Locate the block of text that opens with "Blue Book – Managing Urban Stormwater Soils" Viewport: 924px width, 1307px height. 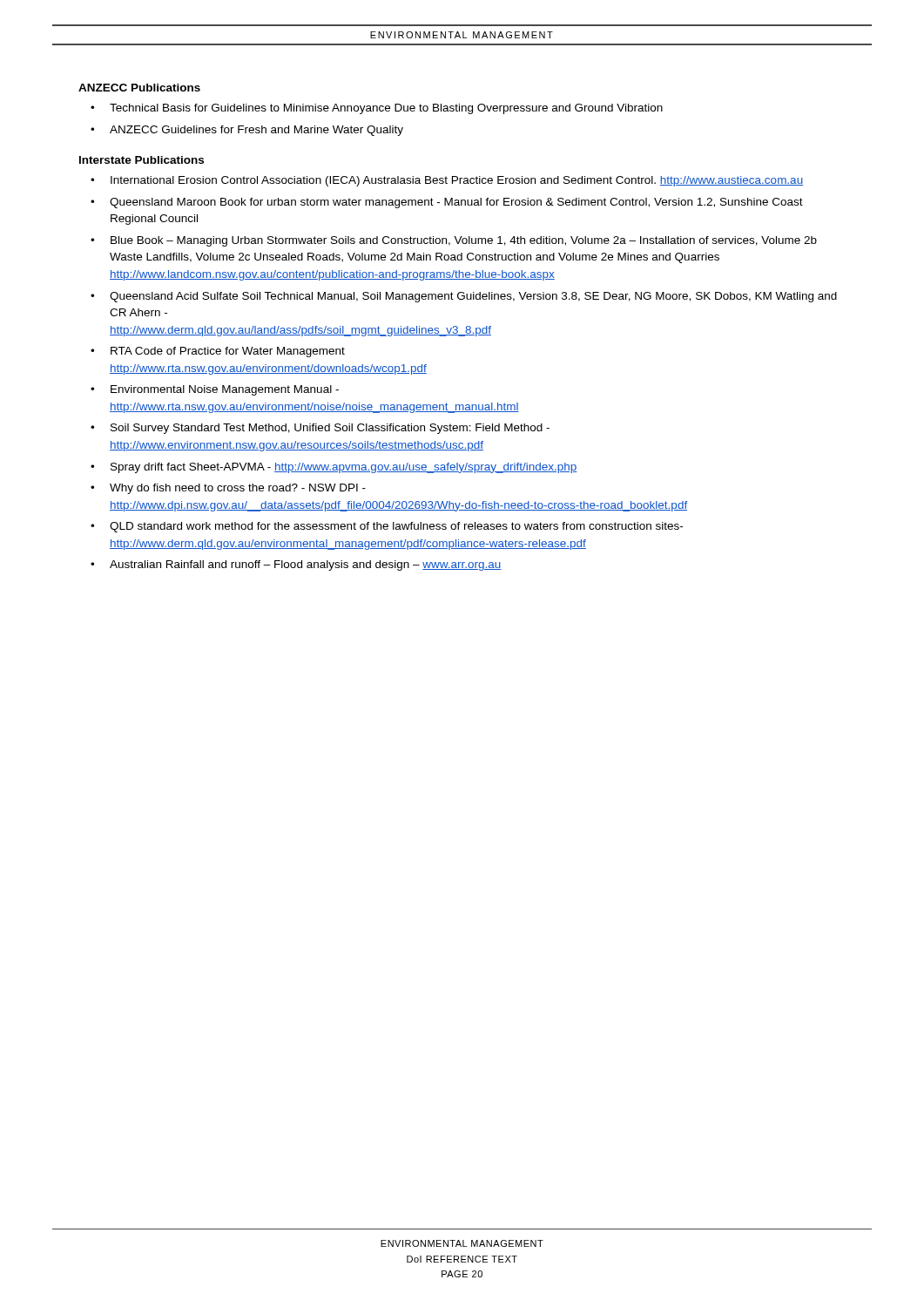pyautogui.click(x=478, y=257)
